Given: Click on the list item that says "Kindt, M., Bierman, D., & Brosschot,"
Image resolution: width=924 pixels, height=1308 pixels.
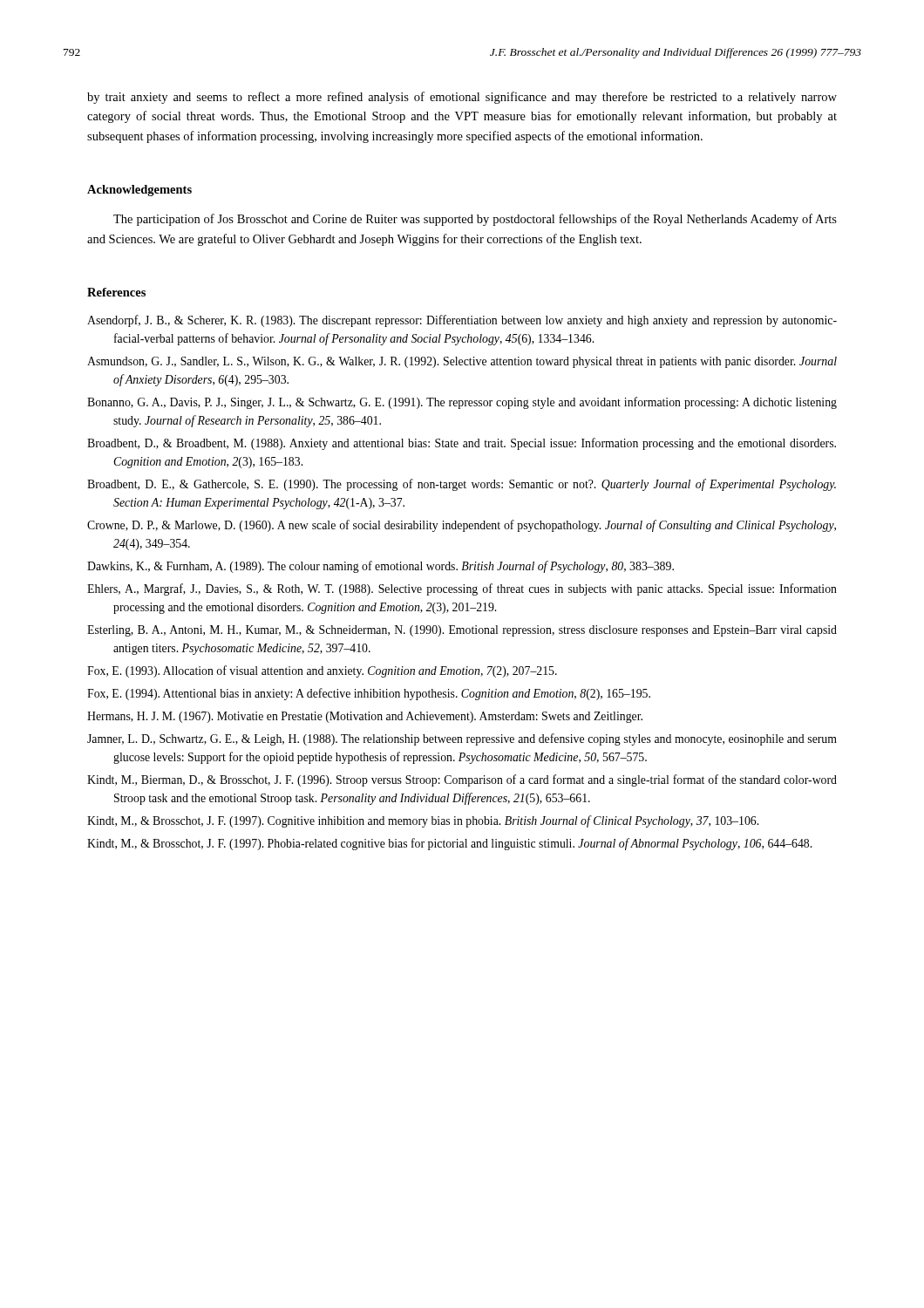Looking at the screenshot, I should 462,789.
